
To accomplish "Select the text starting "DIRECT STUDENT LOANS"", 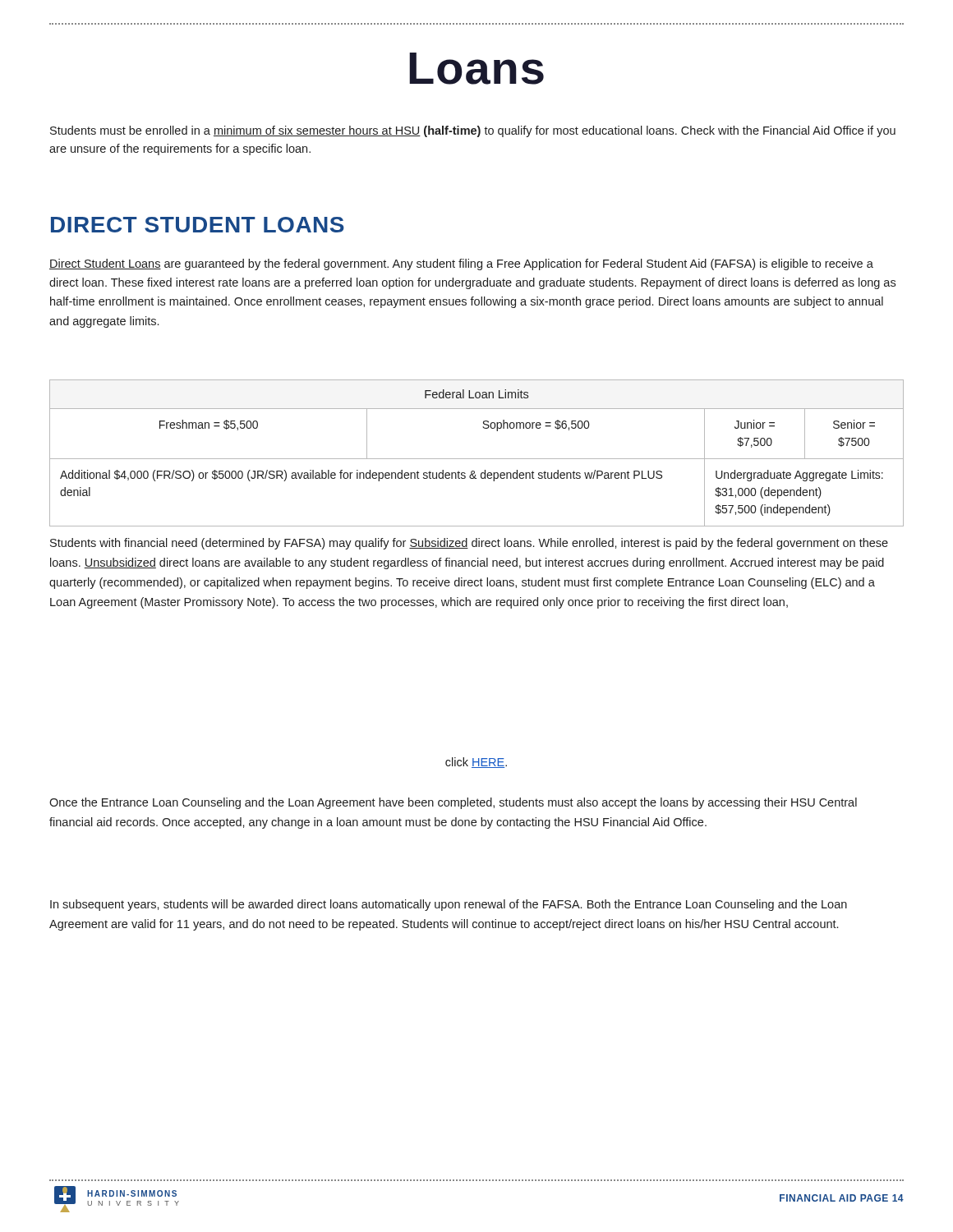I will [x=197, y=225].
